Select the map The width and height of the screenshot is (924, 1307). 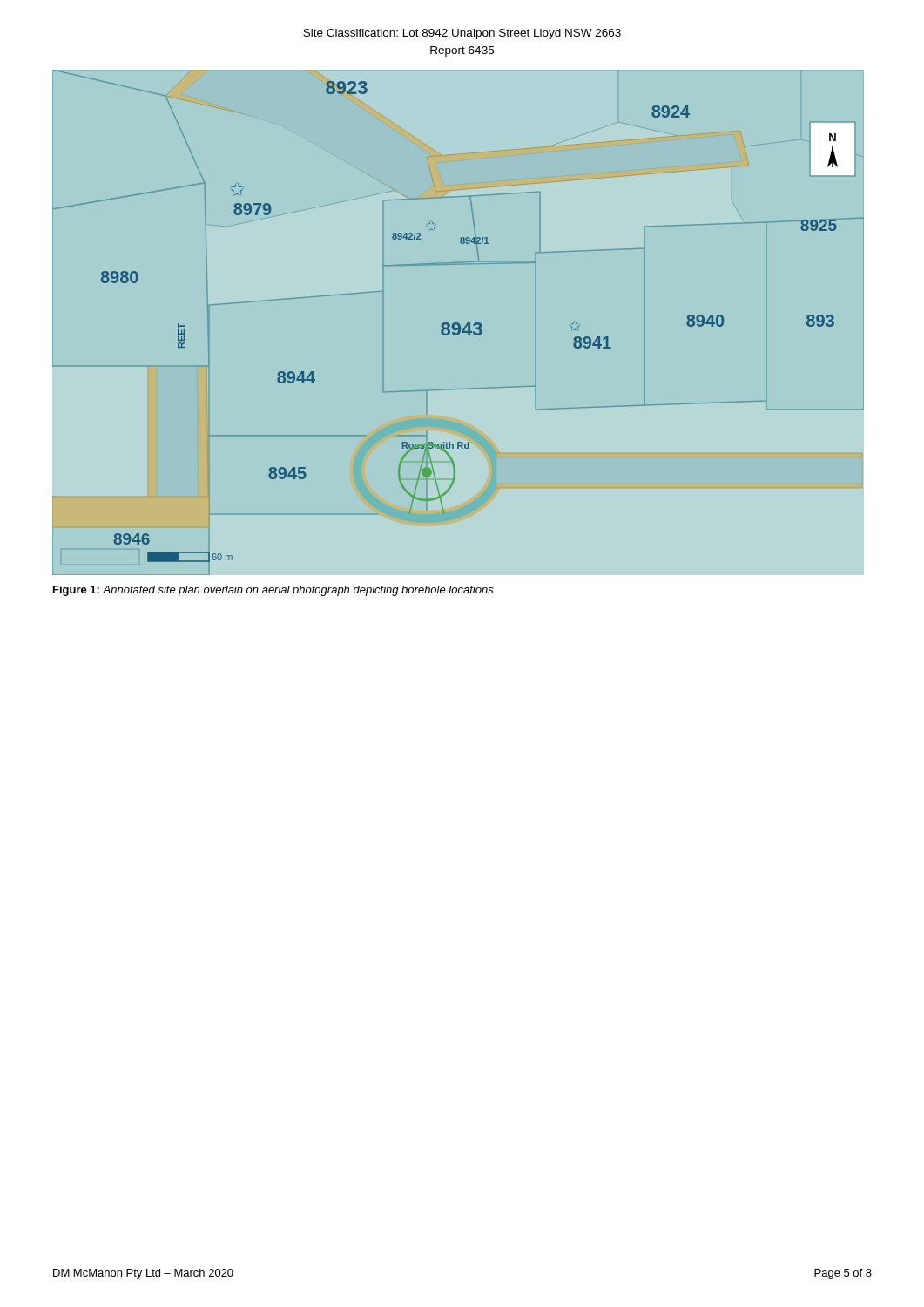pos(458,322)
